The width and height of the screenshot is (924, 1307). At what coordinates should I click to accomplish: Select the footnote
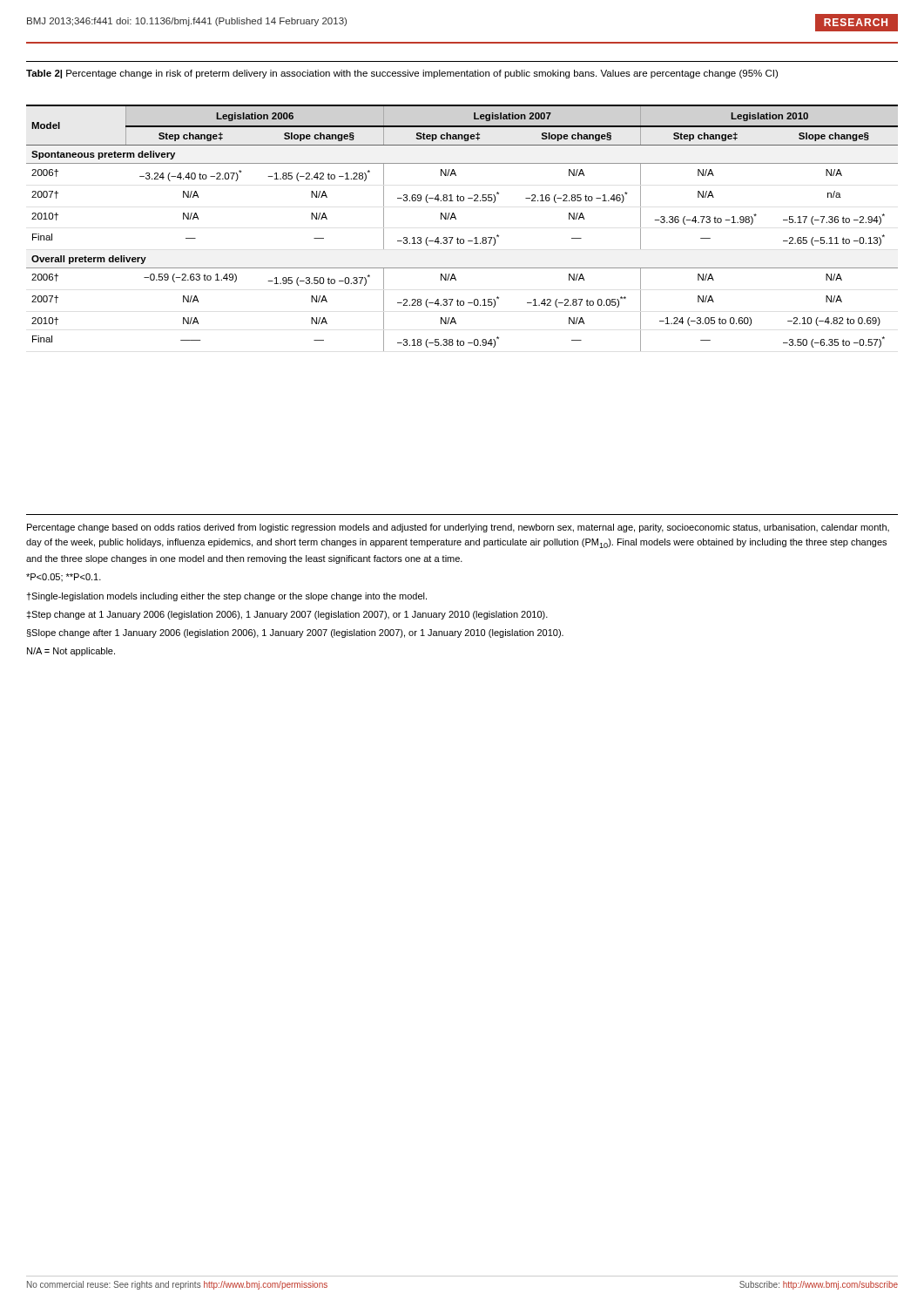[x=462, y=589]
